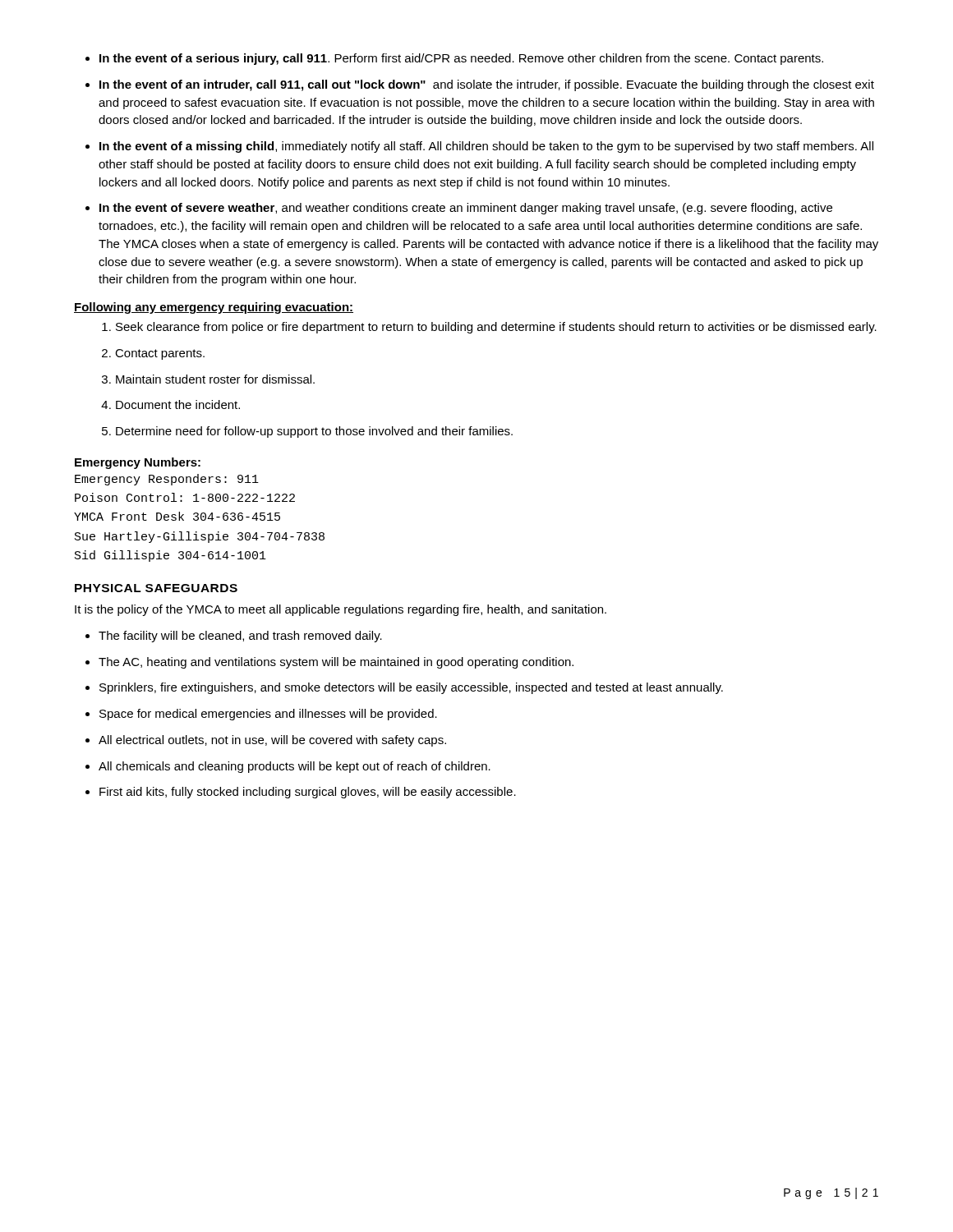Click on the list item containing "In the event of a missing child, immediately"
Image resolution: width=953 pixels, height=1232 pixels.
coord(476,164)
